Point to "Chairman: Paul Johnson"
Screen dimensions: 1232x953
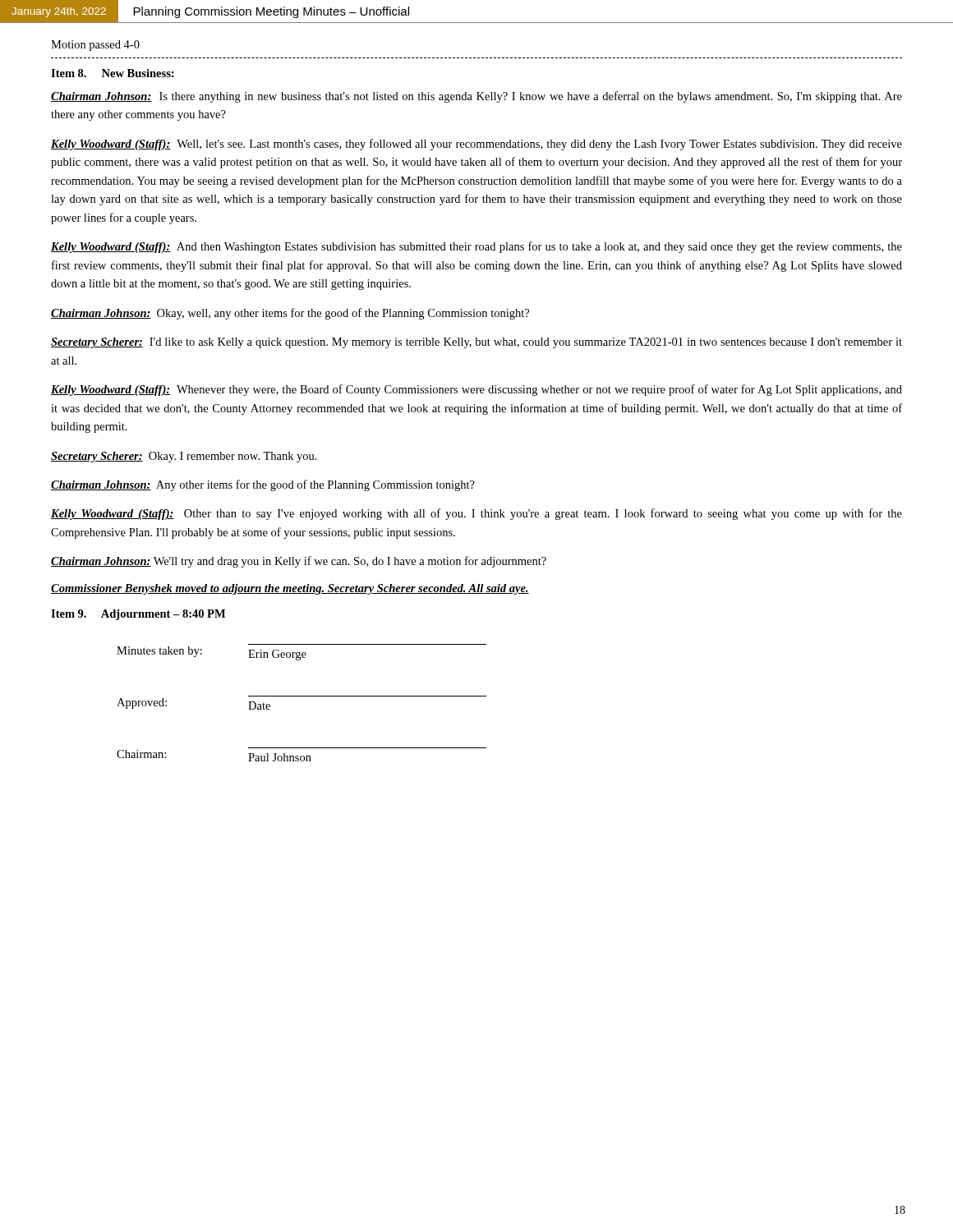pos(301,749)
